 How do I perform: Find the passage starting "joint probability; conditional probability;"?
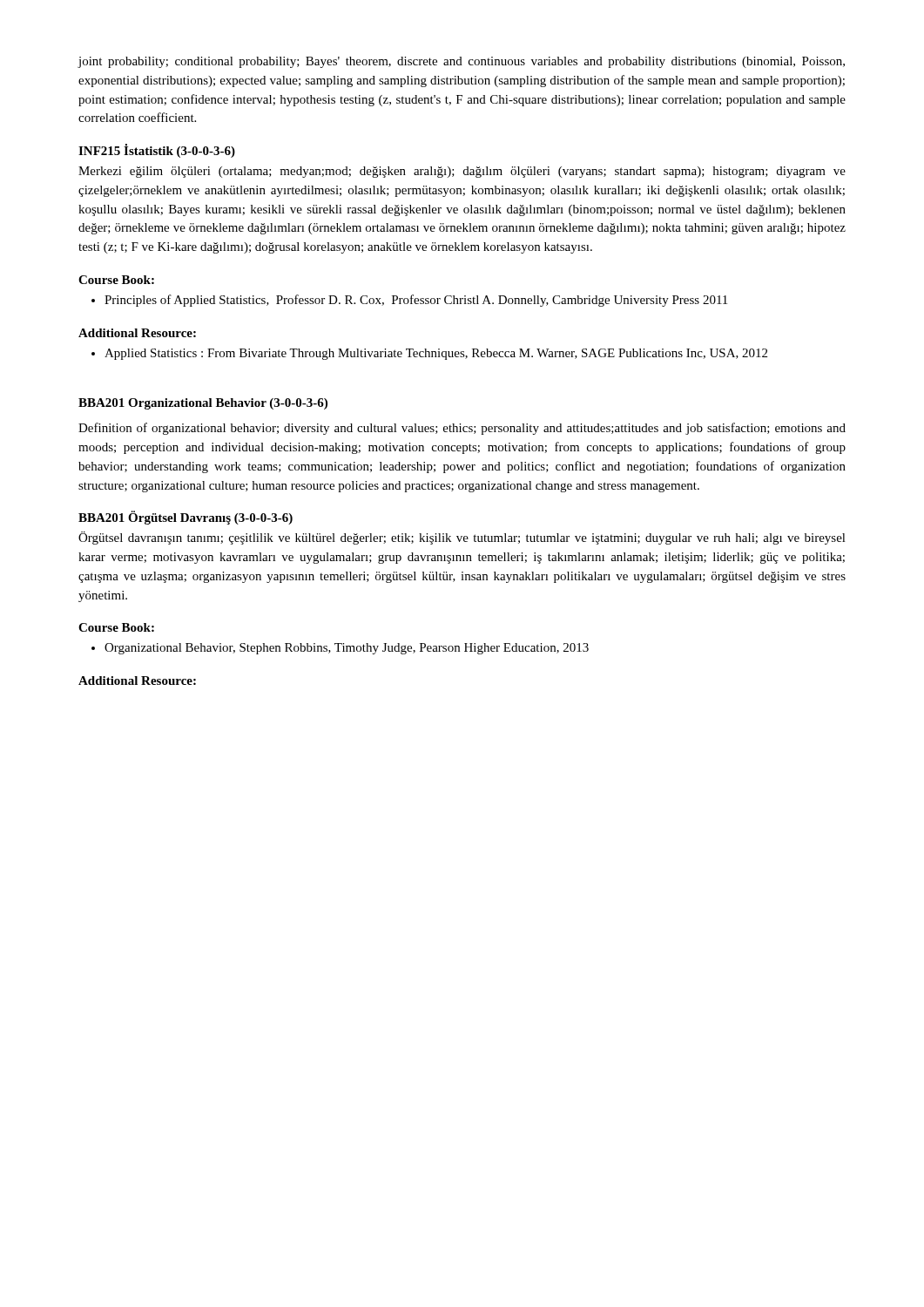462,90
